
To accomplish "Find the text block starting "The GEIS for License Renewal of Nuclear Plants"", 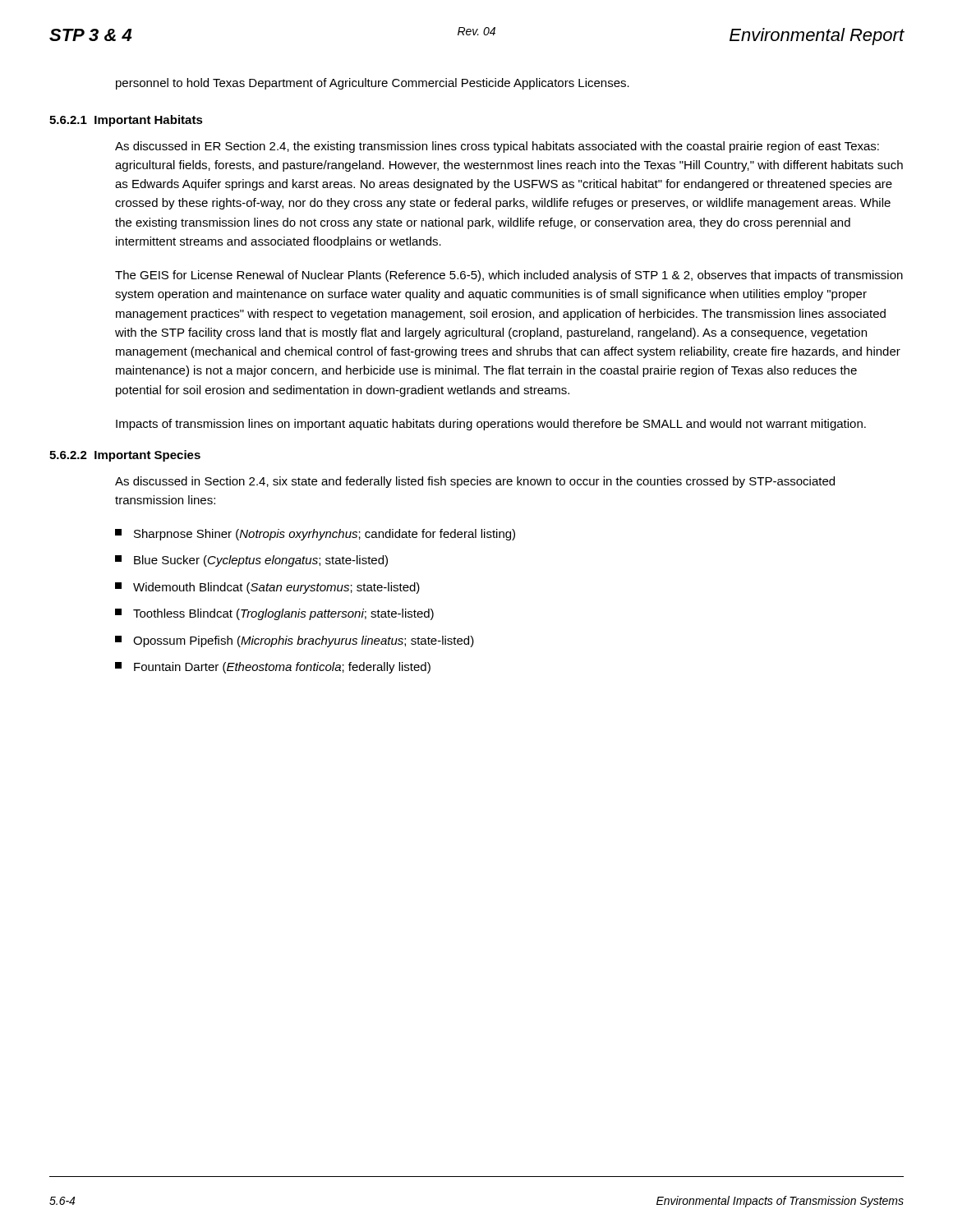I will tap(509, 332).
